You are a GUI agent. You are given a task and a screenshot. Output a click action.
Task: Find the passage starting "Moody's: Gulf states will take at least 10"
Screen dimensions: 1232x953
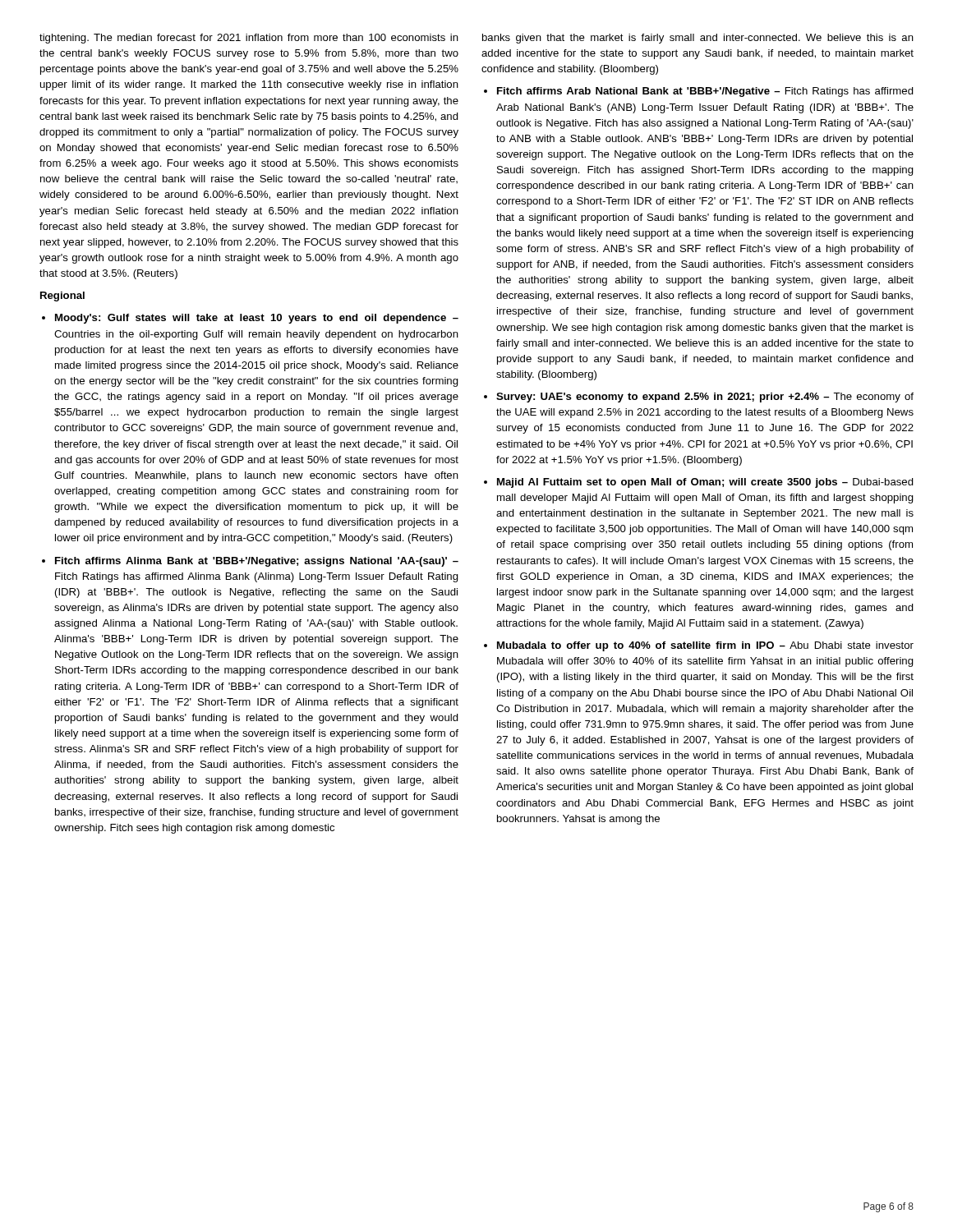pyautogui.click(x=256, y=428)
